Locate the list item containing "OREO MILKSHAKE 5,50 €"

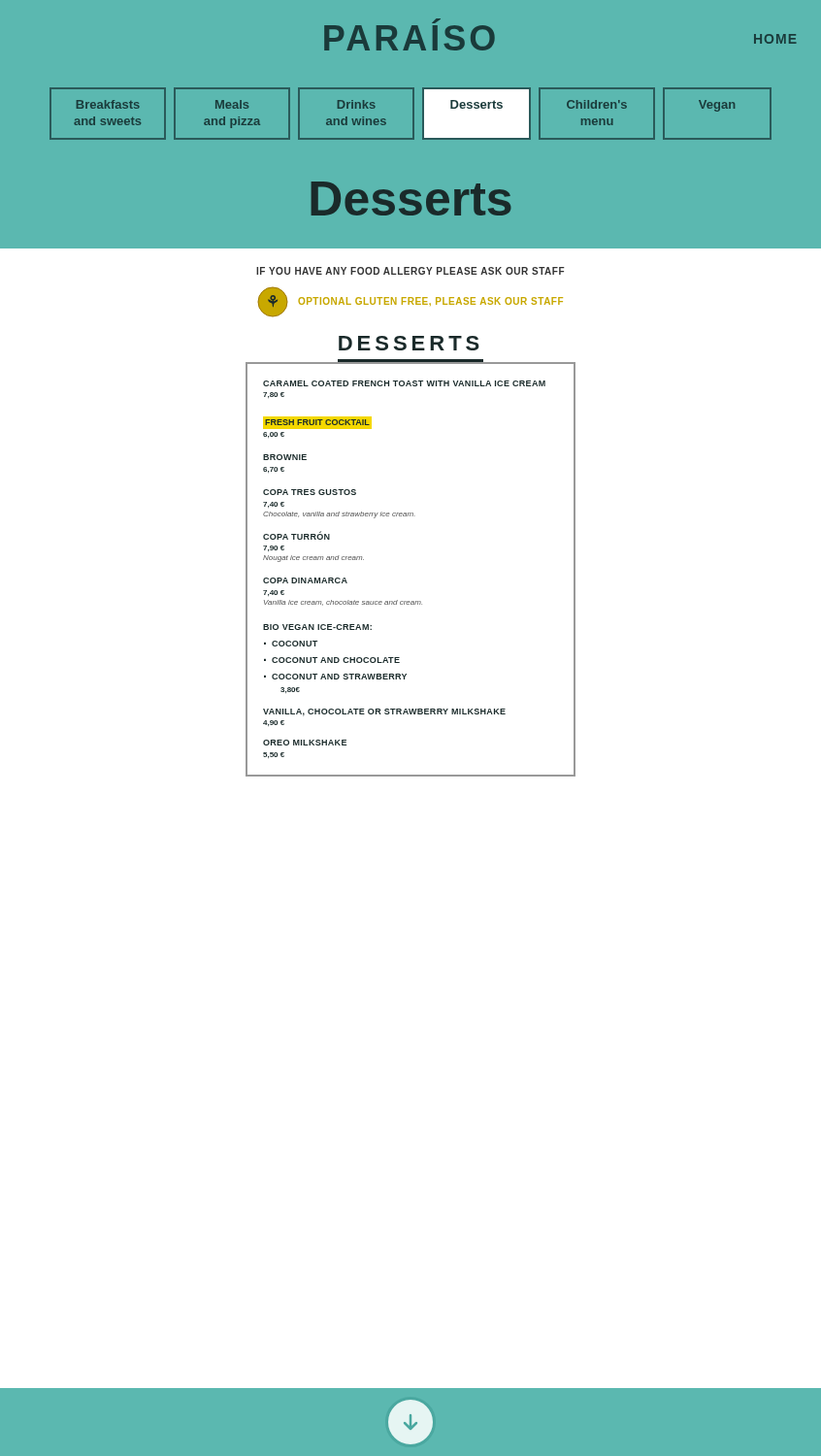[x=305, y=743]
